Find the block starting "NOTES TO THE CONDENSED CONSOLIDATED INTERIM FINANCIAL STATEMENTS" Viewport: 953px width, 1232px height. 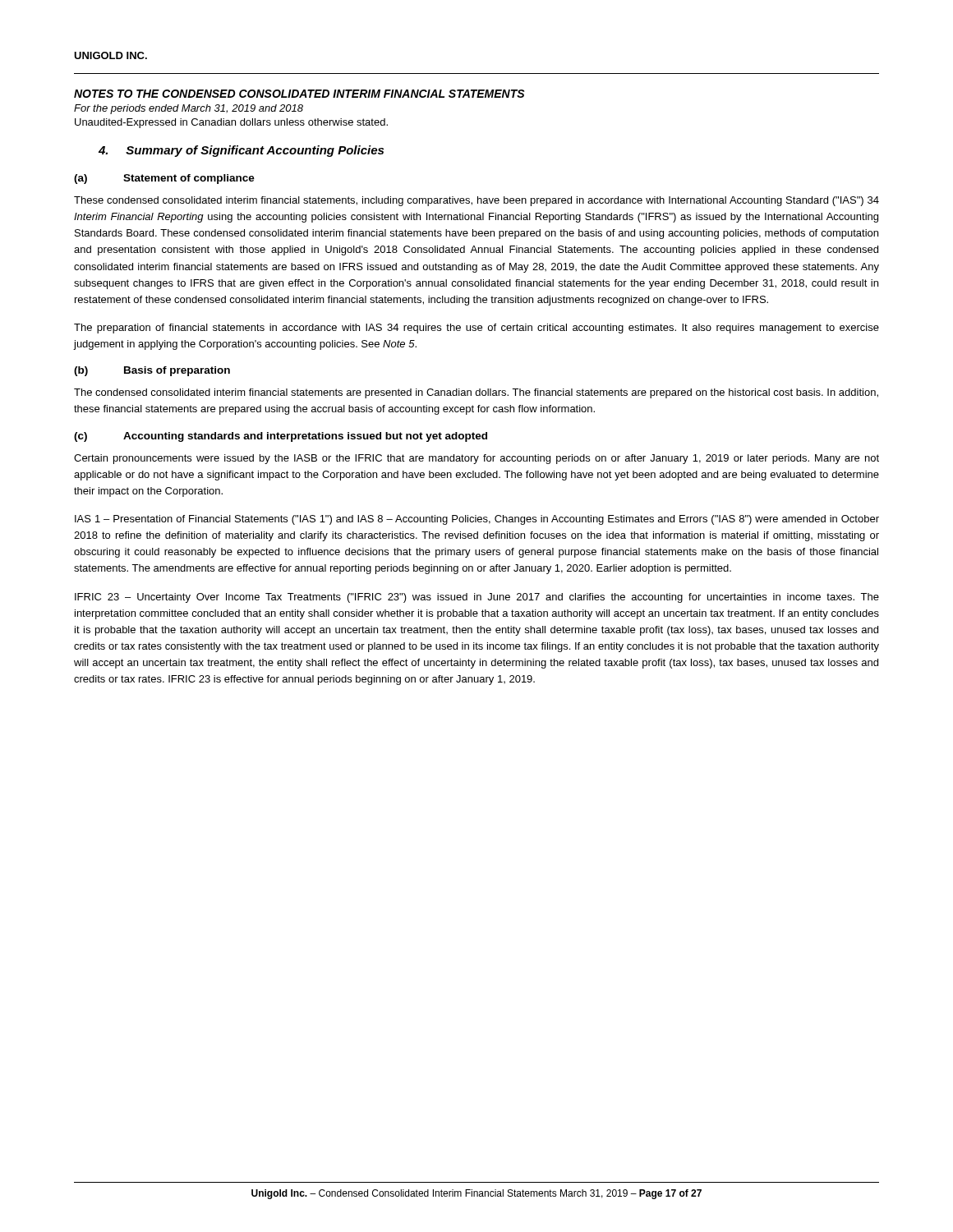(x=299, y=94)
